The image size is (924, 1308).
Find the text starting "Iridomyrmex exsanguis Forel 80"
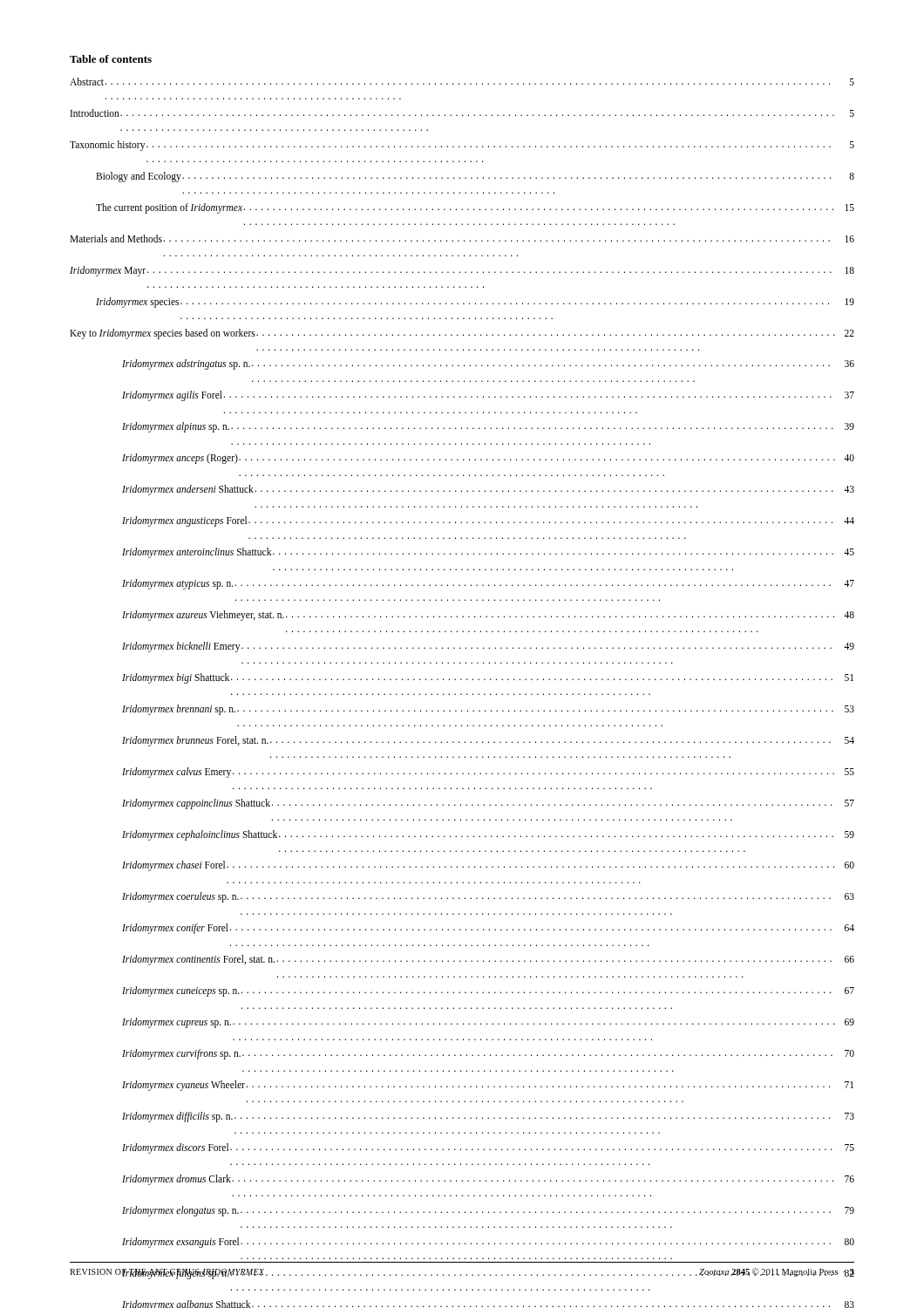[x=488, y=1250]
